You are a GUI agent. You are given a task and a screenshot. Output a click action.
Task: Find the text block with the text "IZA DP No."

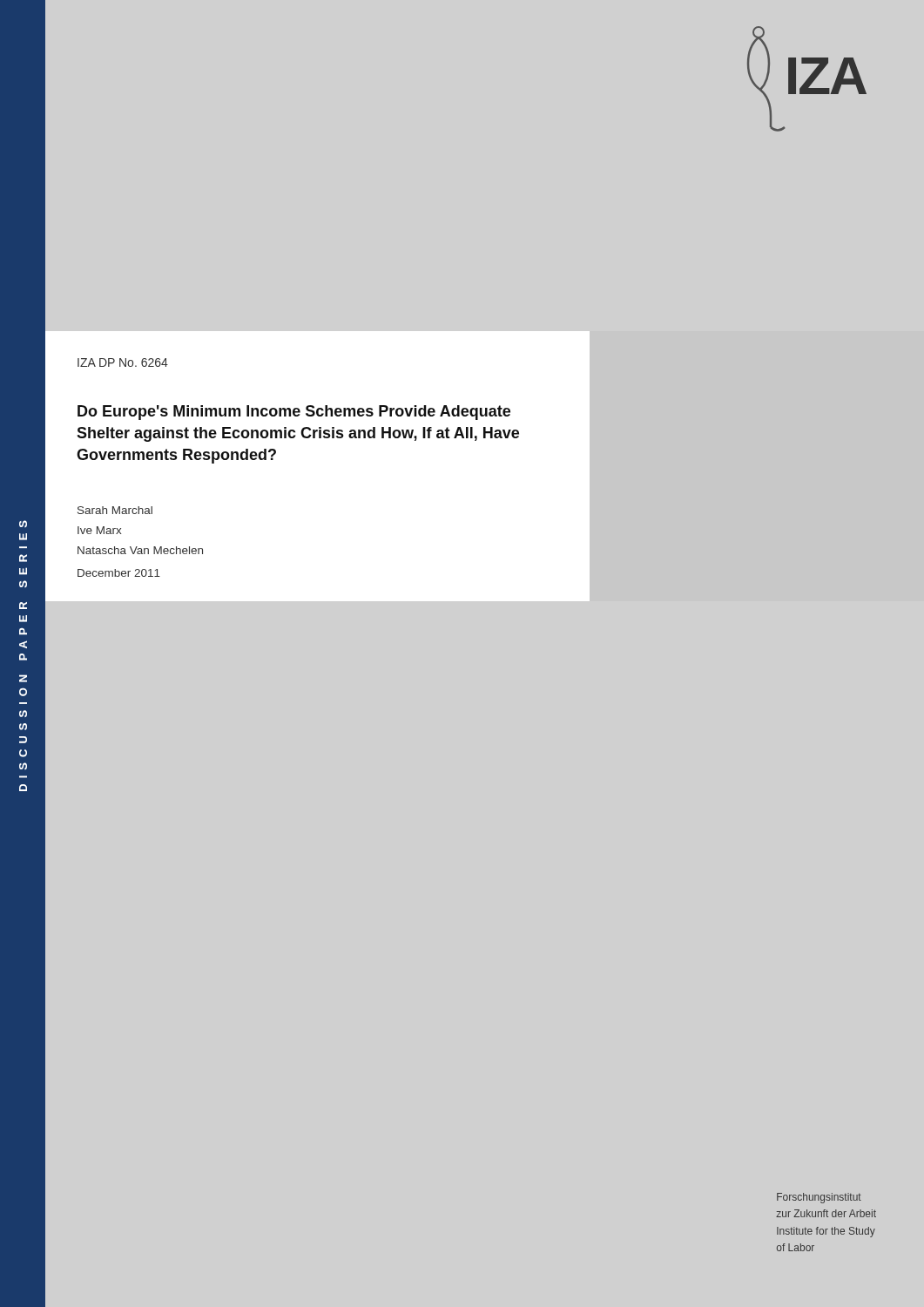(122, 362)
